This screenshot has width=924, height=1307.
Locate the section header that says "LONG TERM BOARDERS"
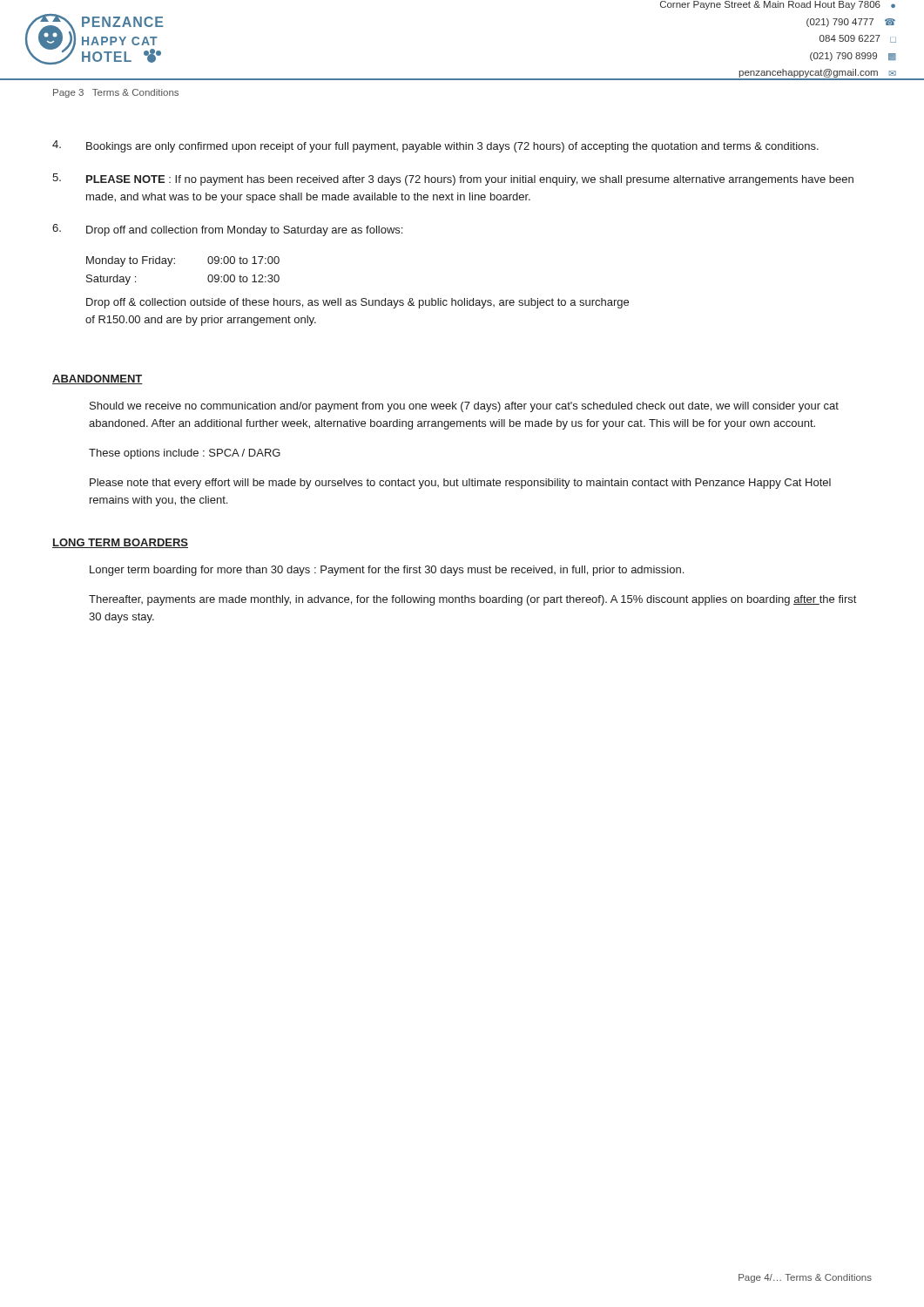[120, 542]
